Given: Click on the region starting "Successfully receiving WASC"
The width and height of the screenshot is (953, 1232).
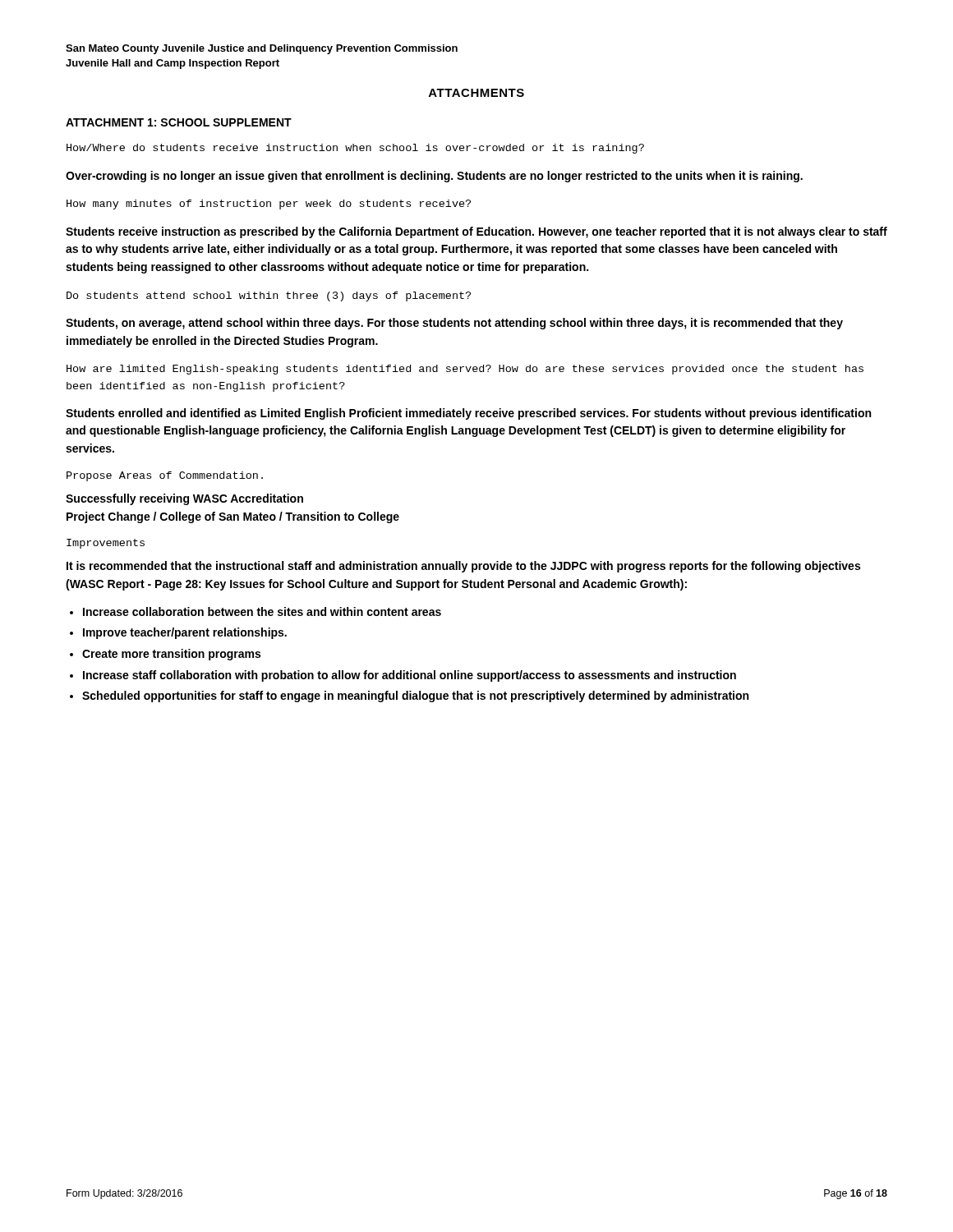Looking at the screenshot, I should click(233, 507).
